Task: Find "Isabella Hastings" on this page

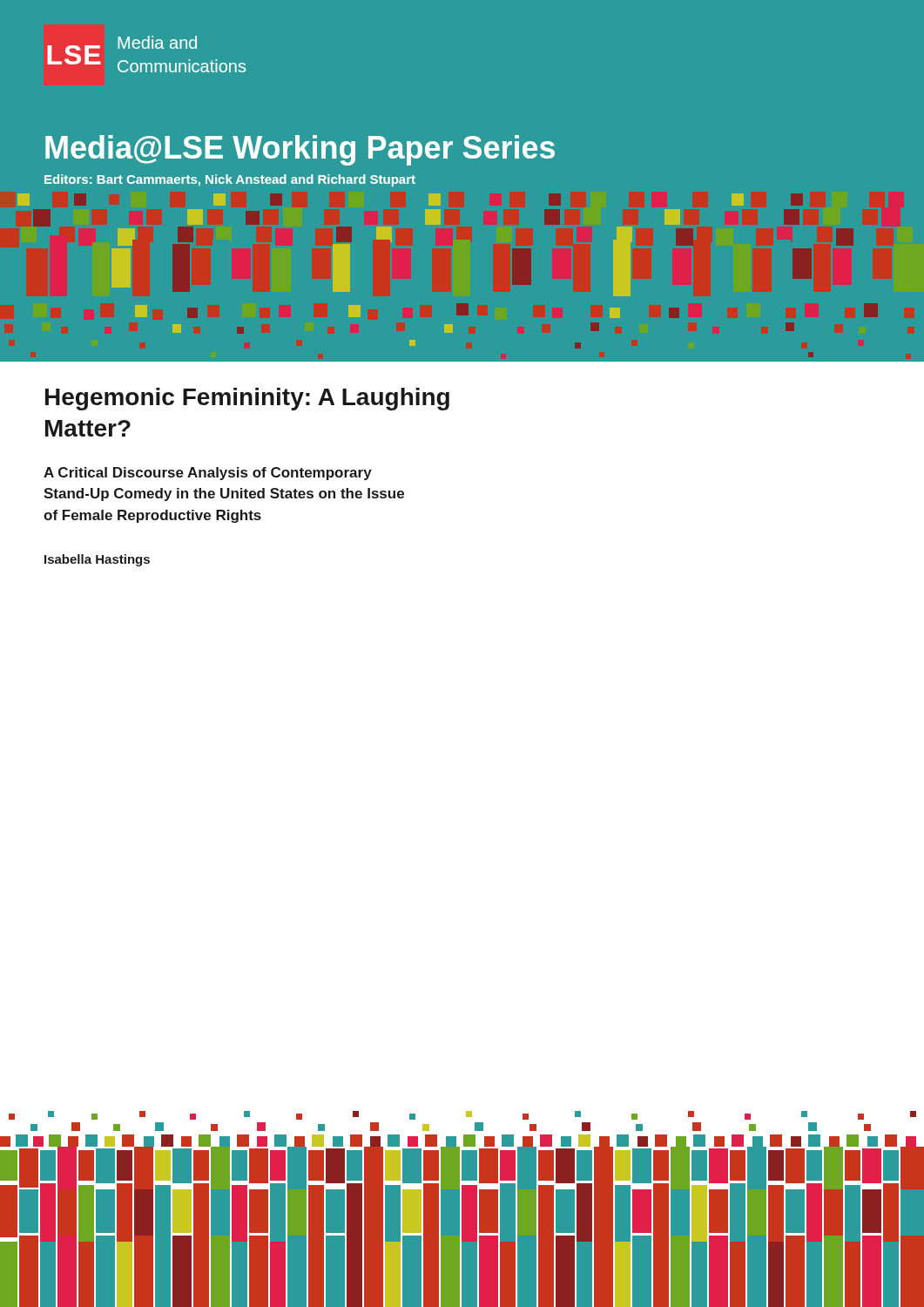Action: click(97, 559)
